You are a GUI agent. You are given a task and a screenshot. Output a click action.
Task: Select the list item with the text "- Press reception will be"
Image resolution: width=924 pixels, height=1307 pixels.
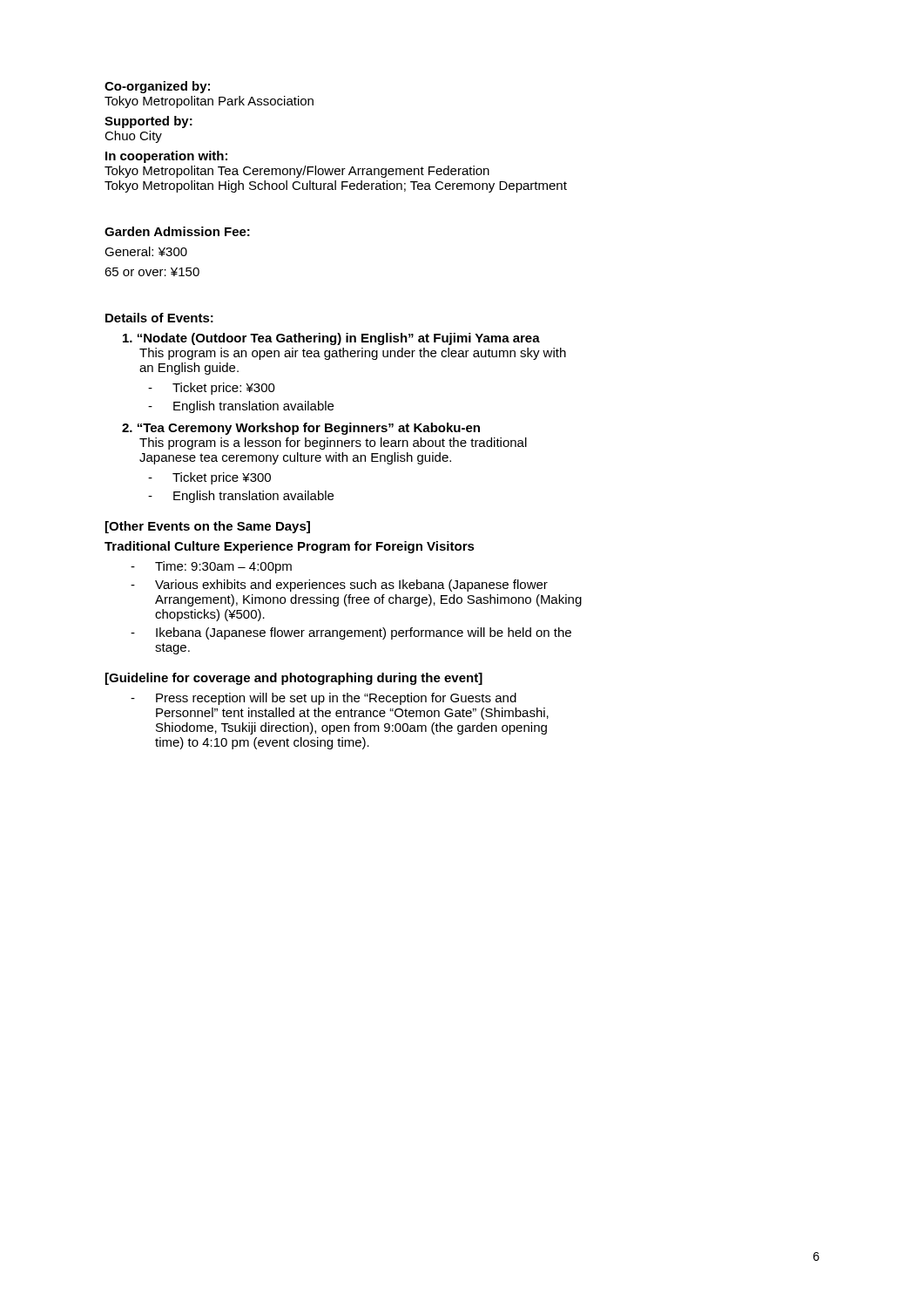[x=471, y=720]
